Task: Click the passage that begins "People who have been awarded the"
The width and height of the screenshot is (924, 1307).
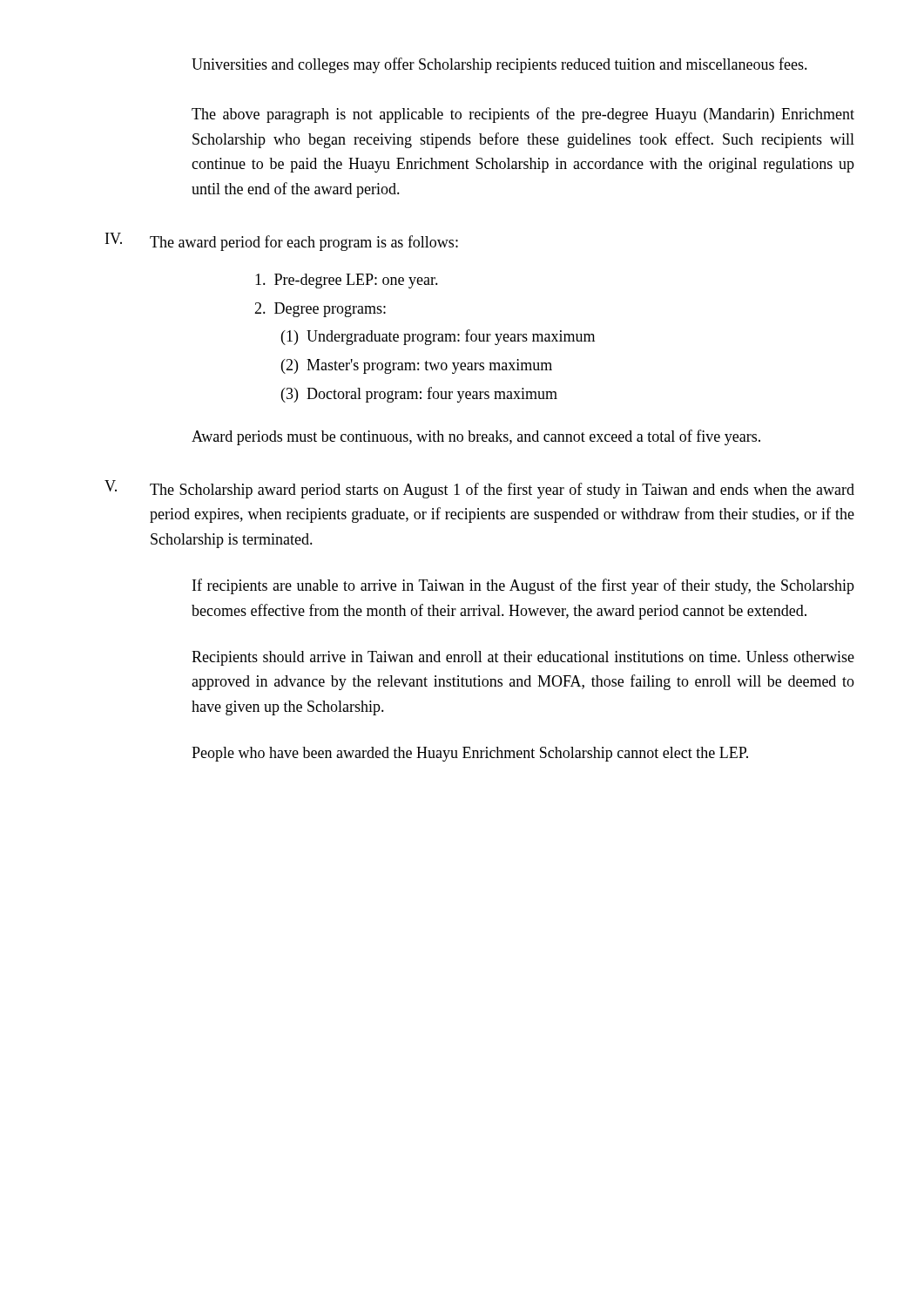Action: point(470,753)
